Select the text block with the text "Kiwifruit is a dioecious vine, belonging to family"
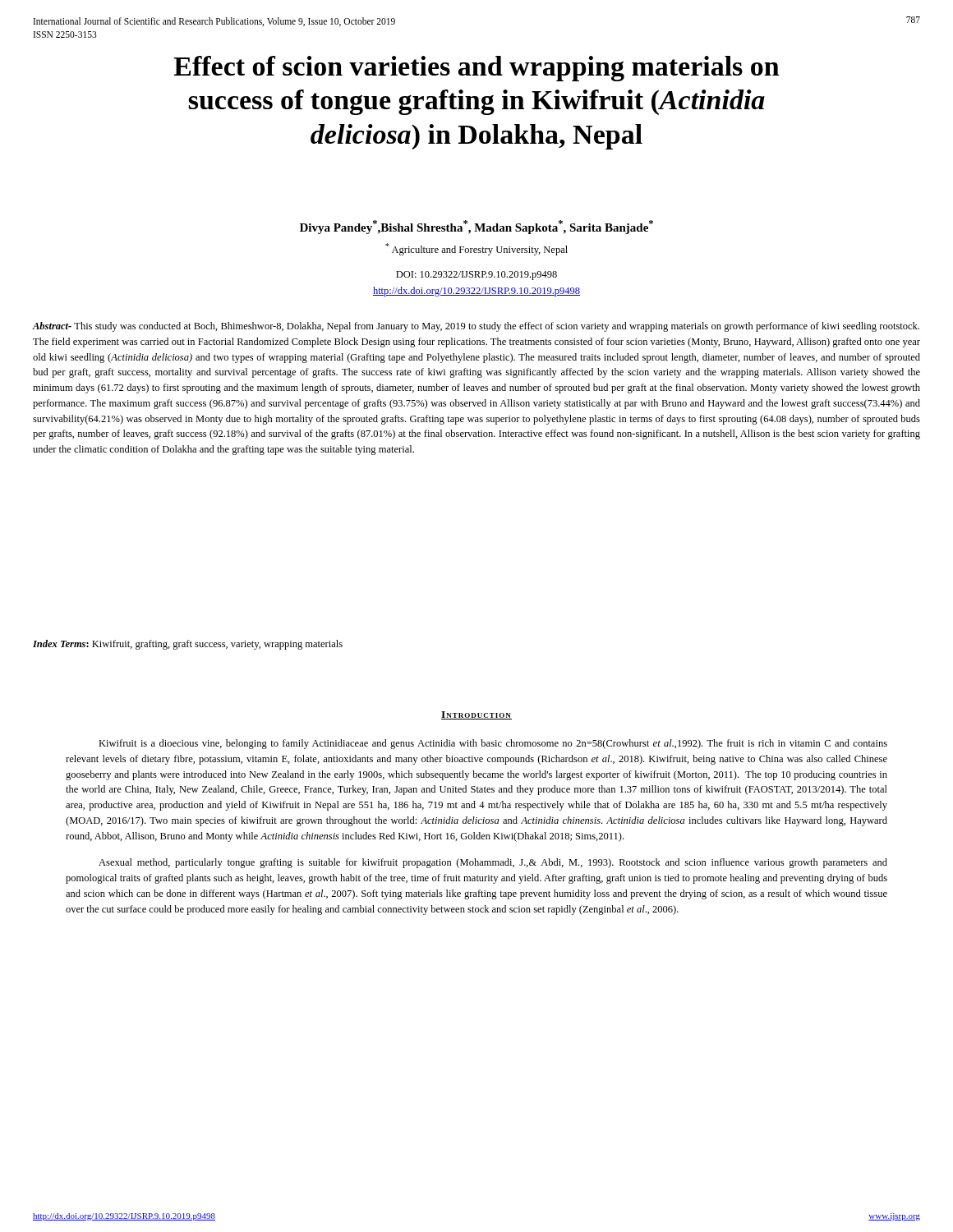Image resolution: width=953 pixels, height=1232 pixels. (x=476, y=826)
